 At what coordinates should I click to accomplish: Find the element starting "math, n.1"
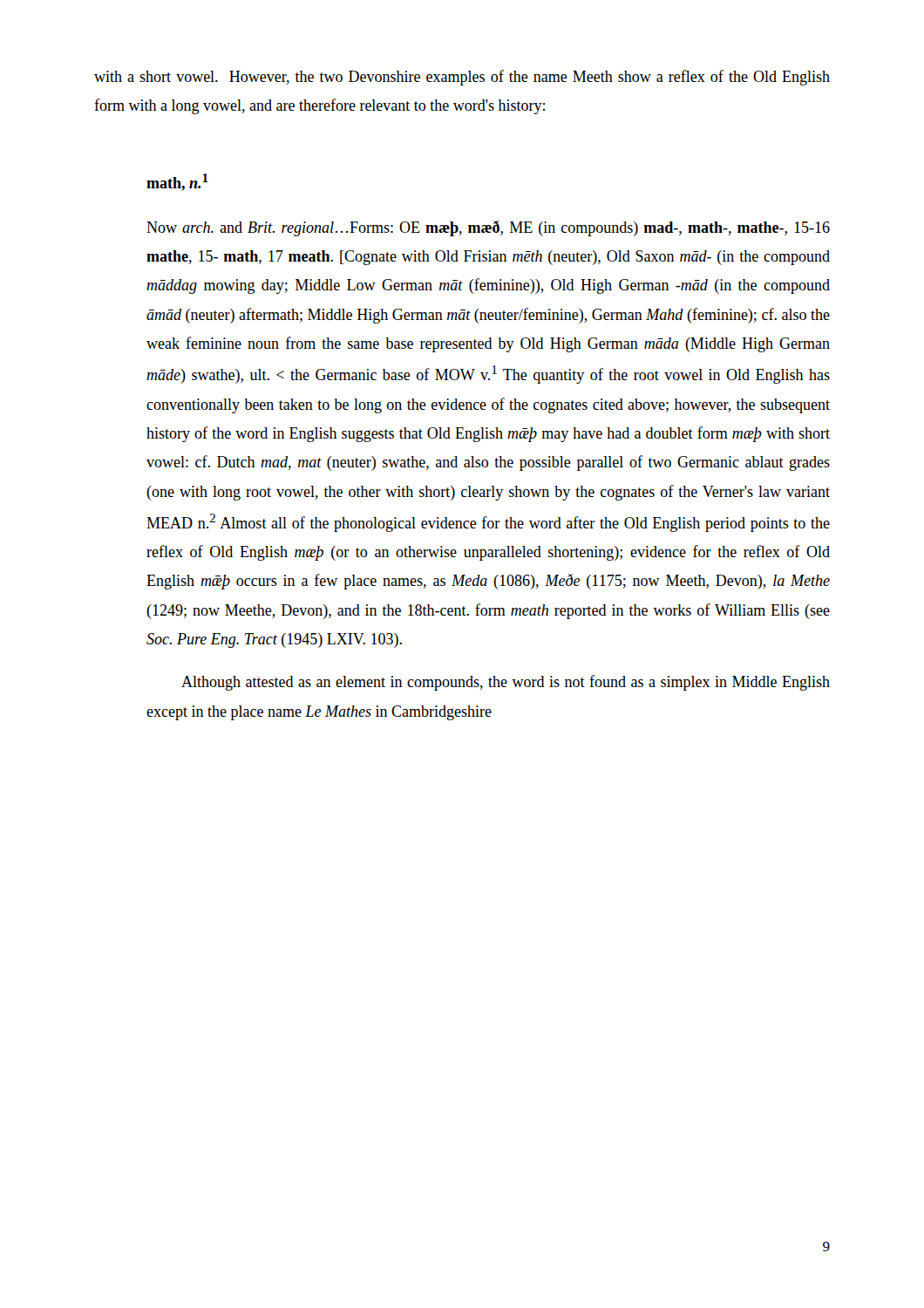[x=177, y=181]
